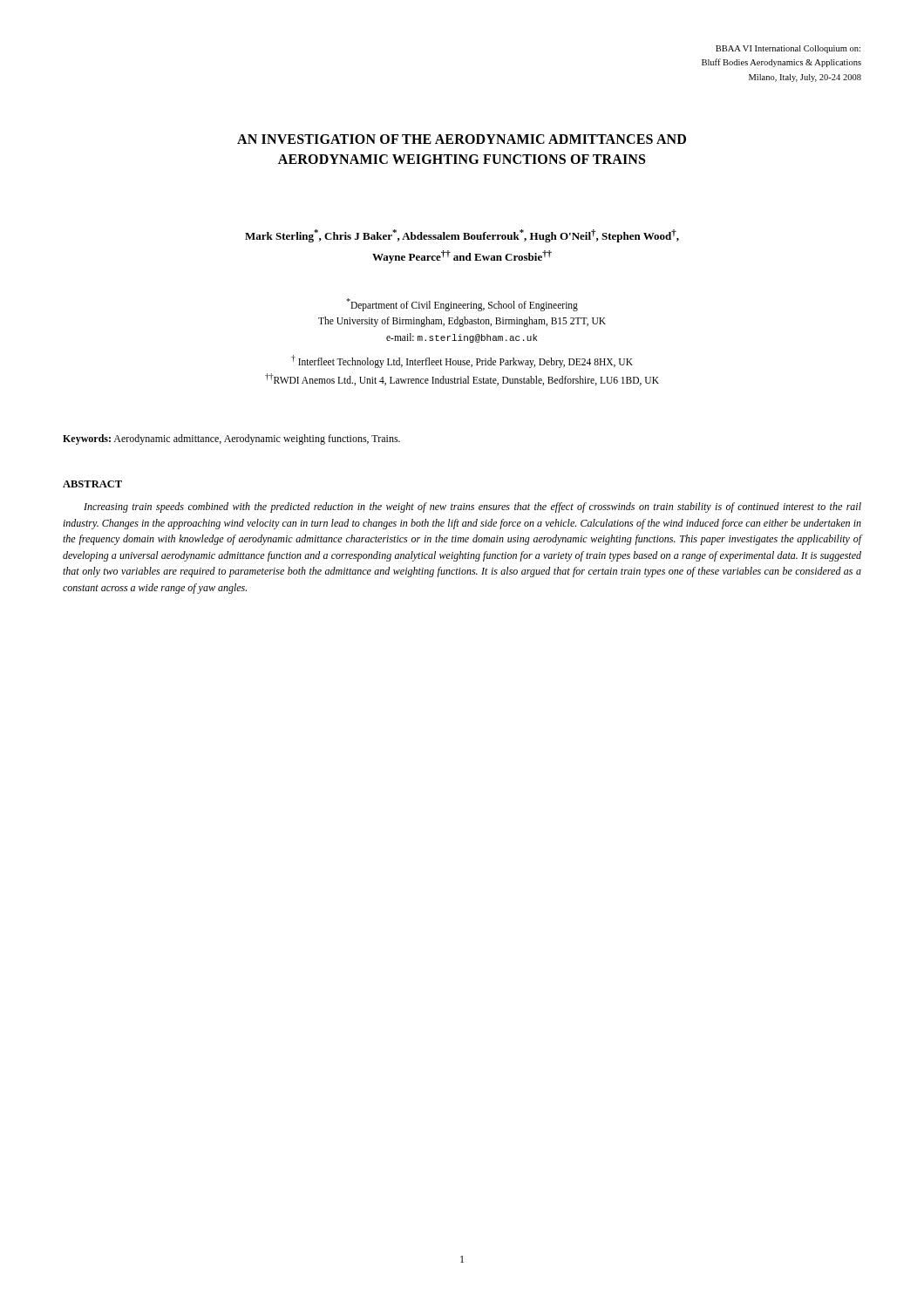Viewport: 924px width, 1308px height.
Task: Select the text block that reads "Keywords: Aerodynamic admittance, Aerodynamic weighting"
Action: [x=232, y=439]
